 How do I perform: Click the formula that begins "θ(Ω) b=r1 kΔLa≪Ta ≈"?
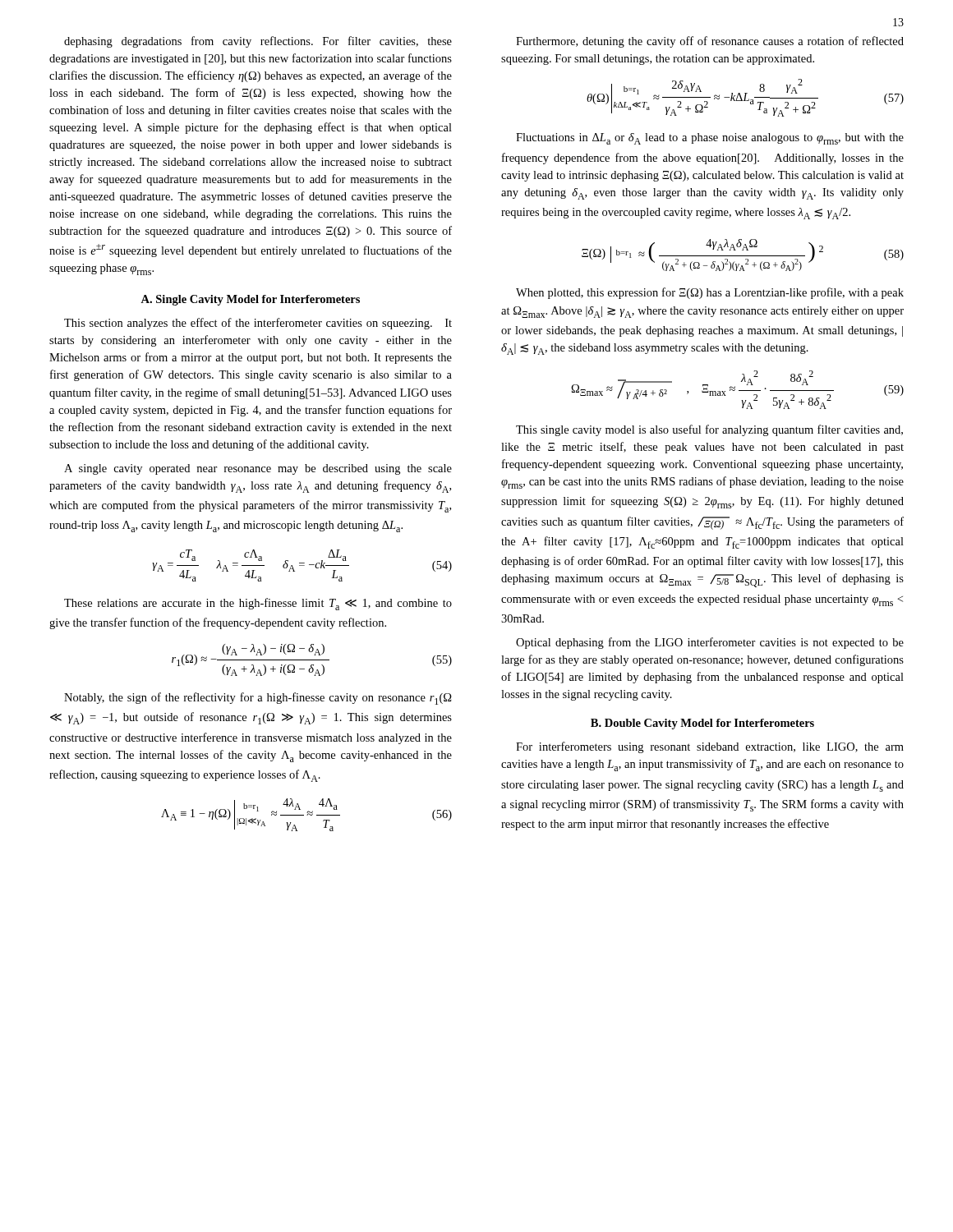click(x=745, y=98)
